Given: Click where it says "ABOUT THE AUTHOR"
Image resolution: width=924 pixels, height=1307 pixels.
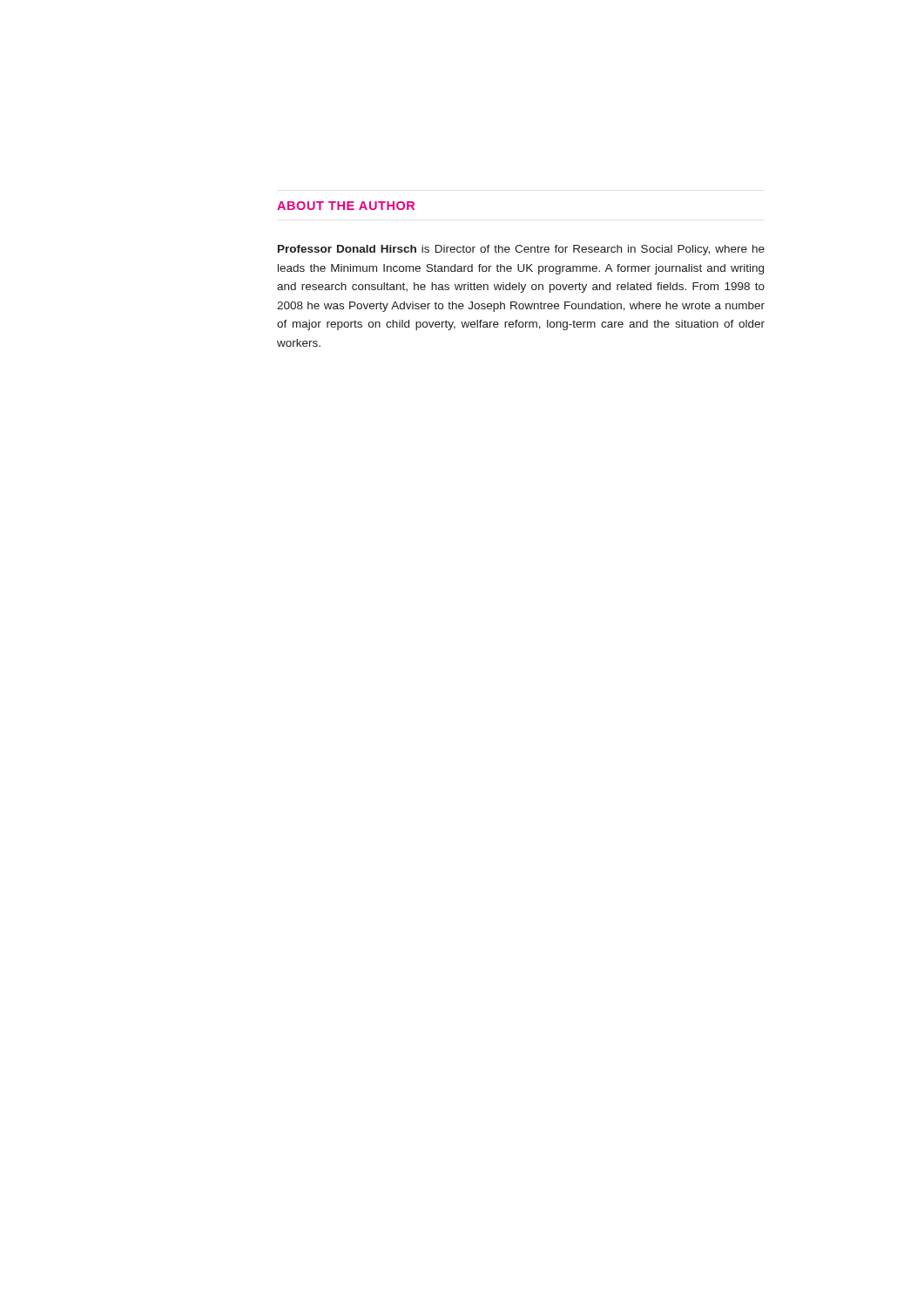Looking at the screenshot, I should click(346, 206).
